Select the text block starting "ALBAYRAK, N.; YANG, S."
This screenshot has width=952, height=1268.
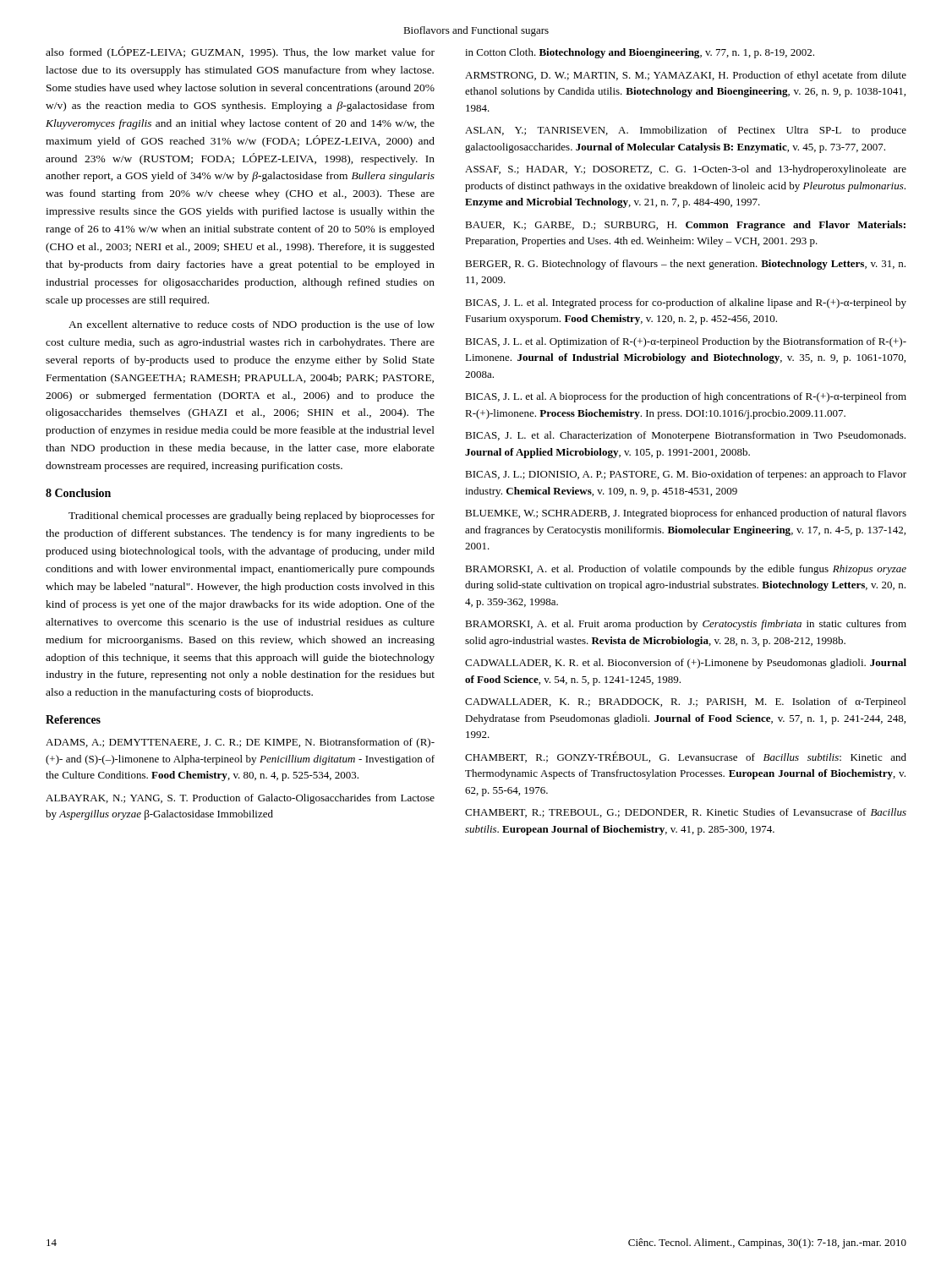coord(240,806)
